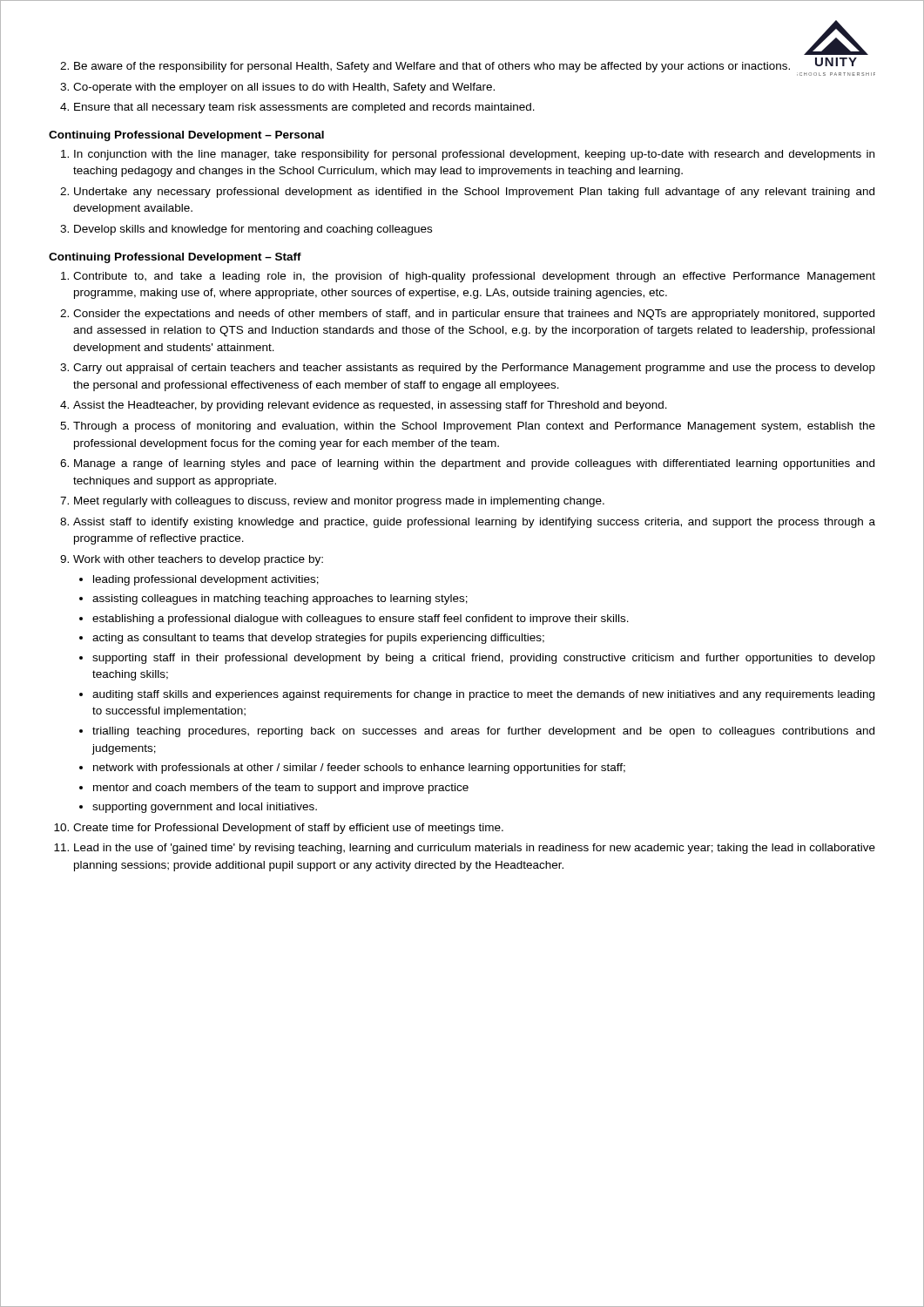The height and width of the screenshot is (1307, 924).
Task: Click on the section header with the text "Continuing Professional Development – Personal"
Action: click(187, 134)
